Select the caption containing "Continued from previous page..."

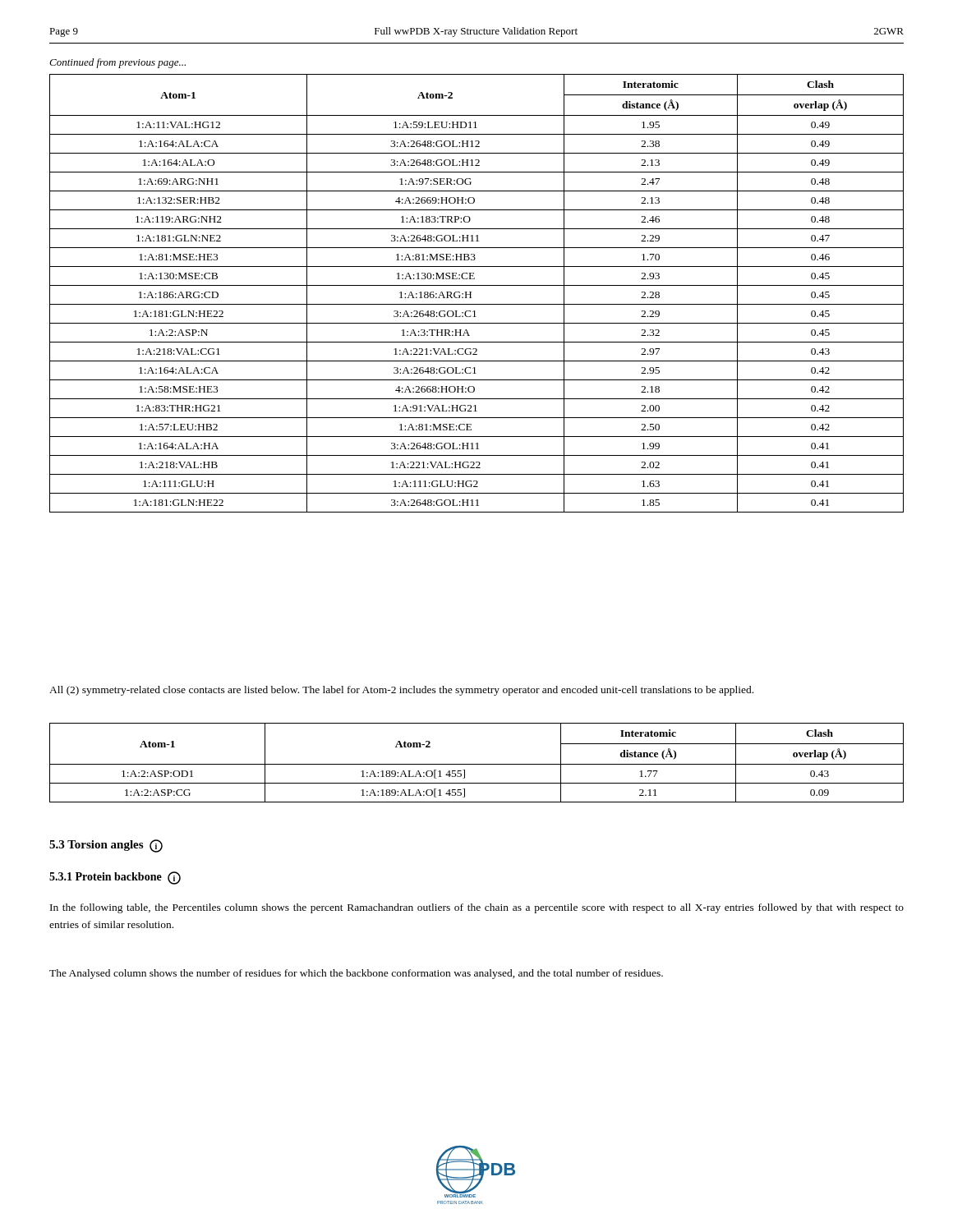(118, 62)
